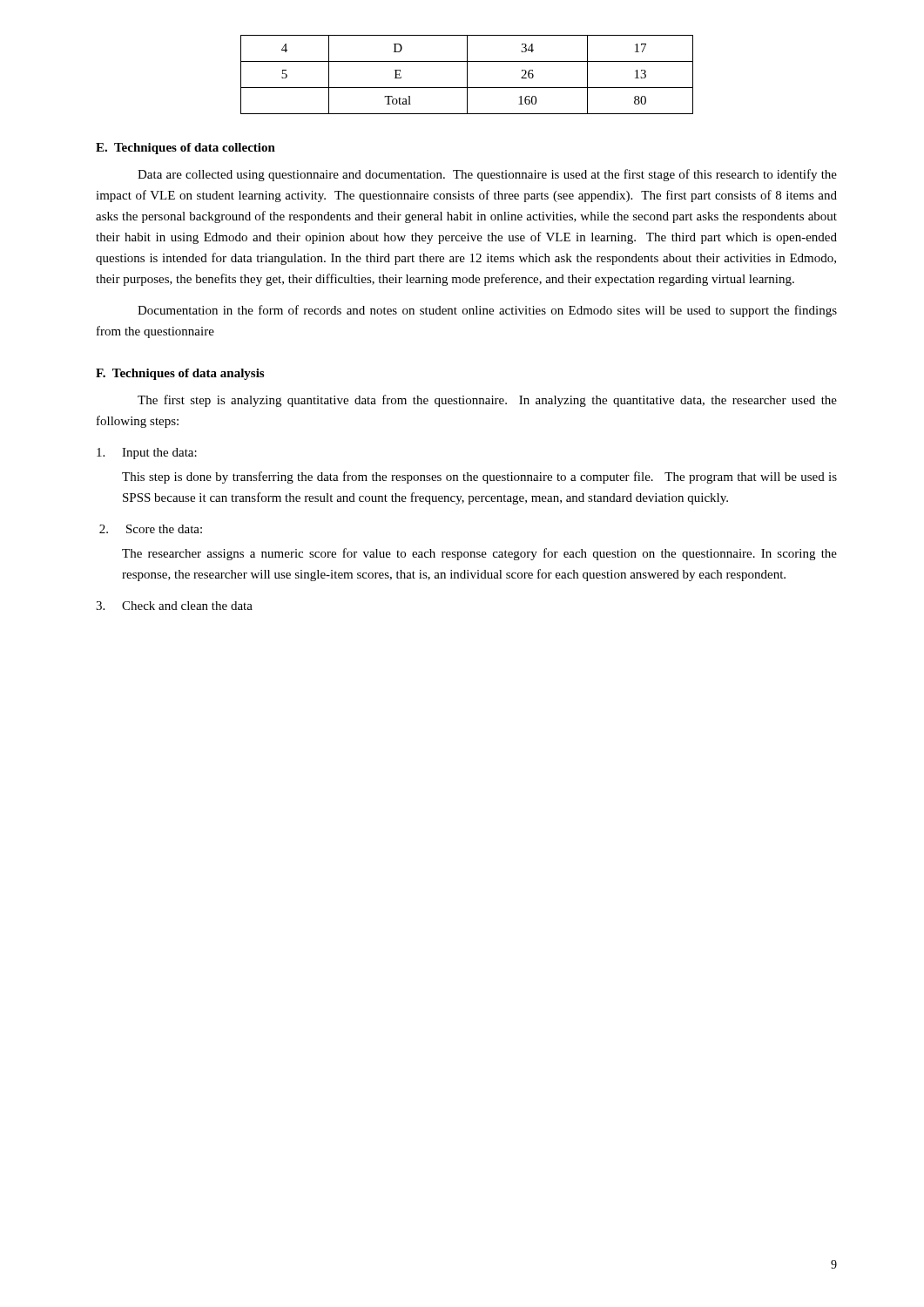924x1307 pixels.
Task: Locate the list item that says "3.Check and clean"
Action: 174,606
